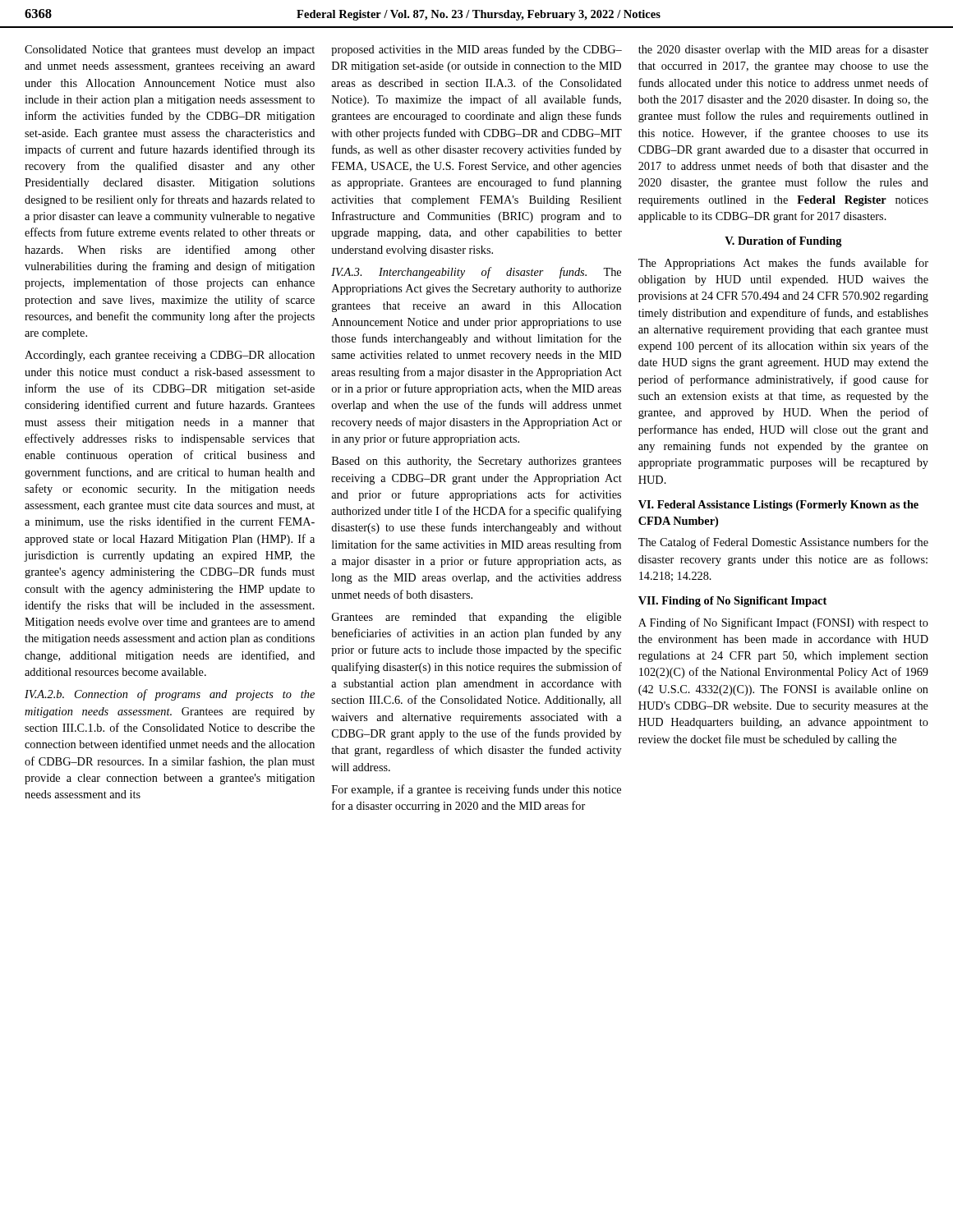The image size is (953, 1232).
Task: Locate the section header with the text "VI. Federal Assistance"
Action: [778, 513]
